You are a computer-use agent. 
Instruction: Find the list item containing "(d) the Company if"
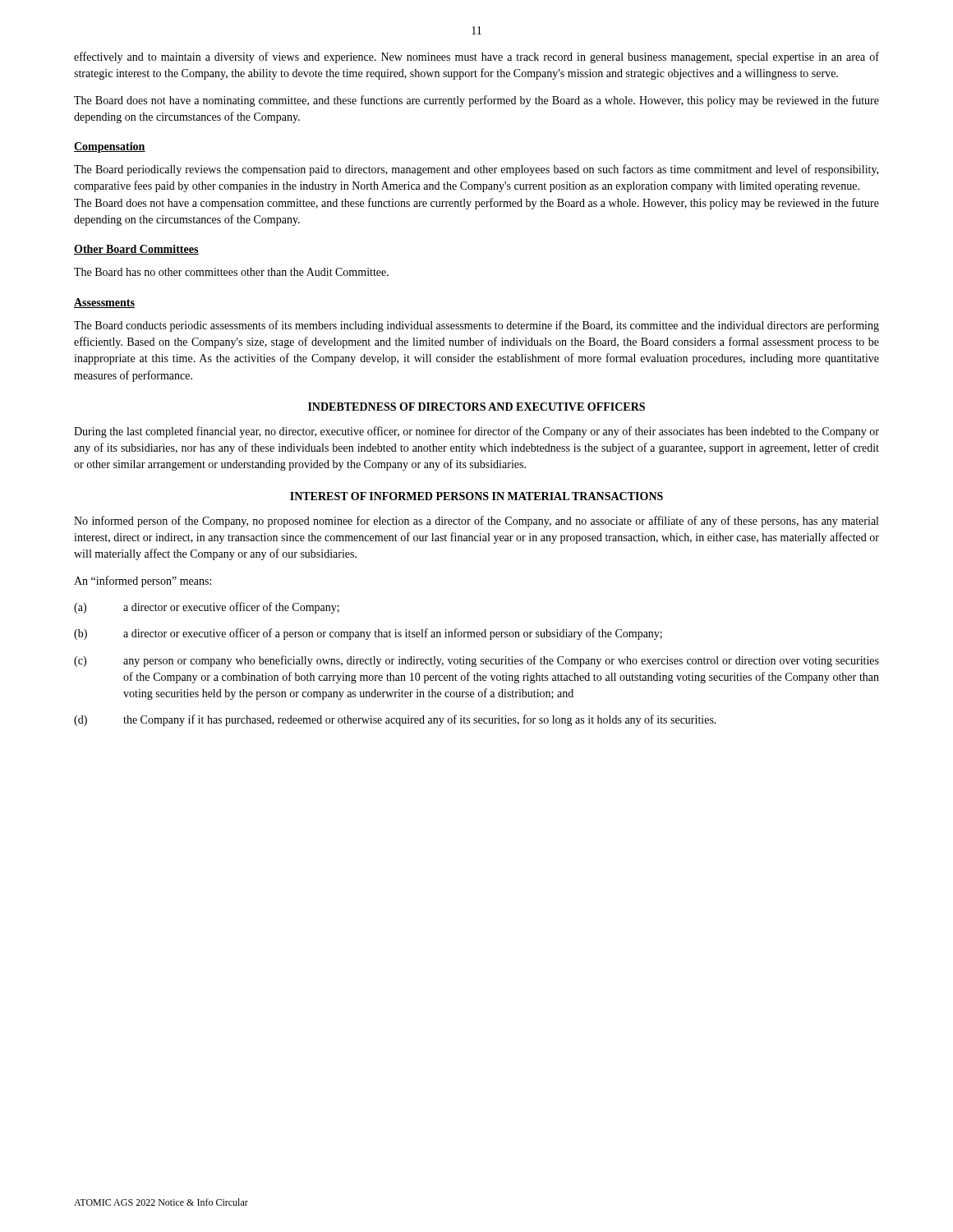point(476,721)
